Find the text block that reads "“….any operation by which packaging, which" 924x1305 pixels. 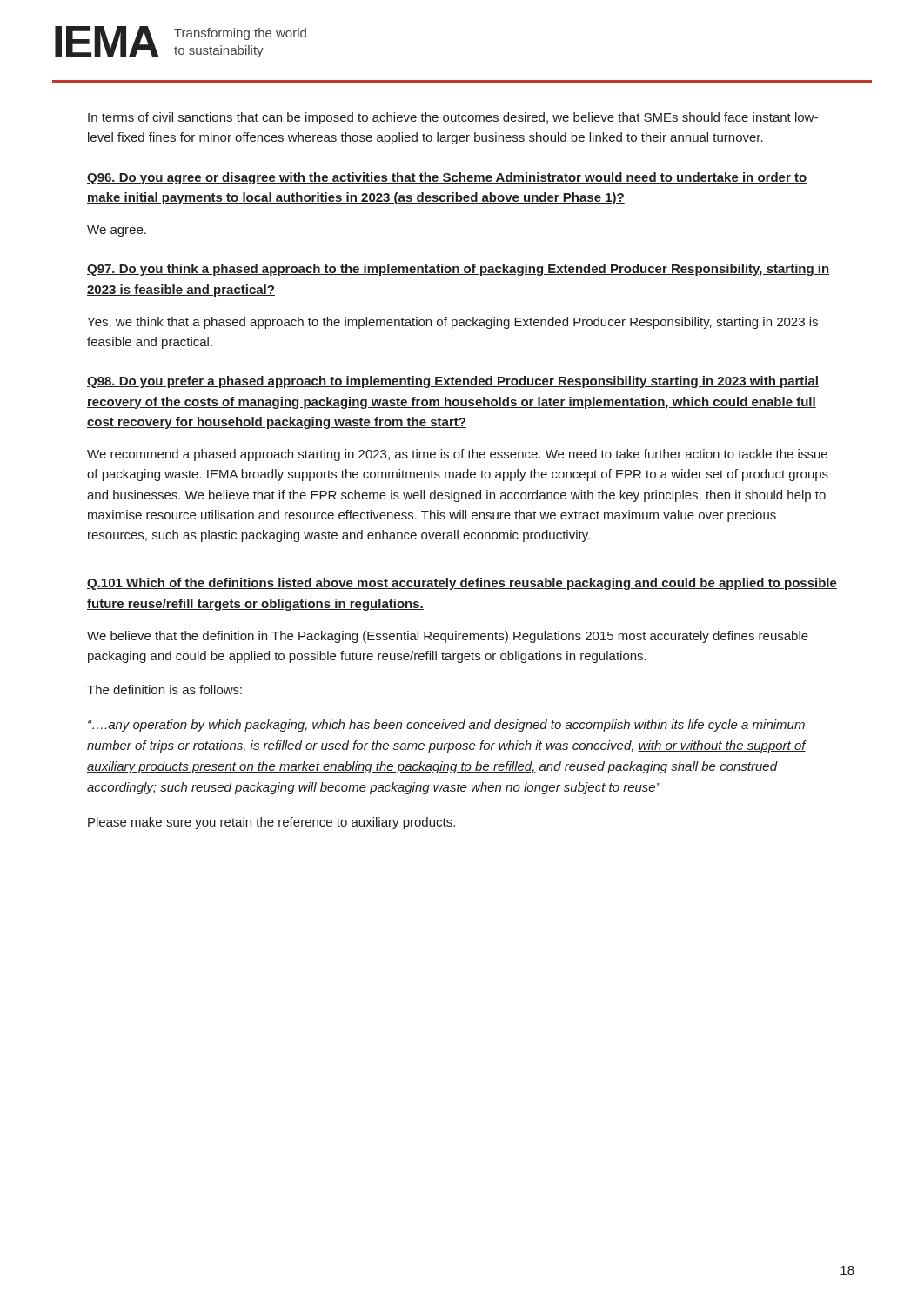tap(446, 755)
